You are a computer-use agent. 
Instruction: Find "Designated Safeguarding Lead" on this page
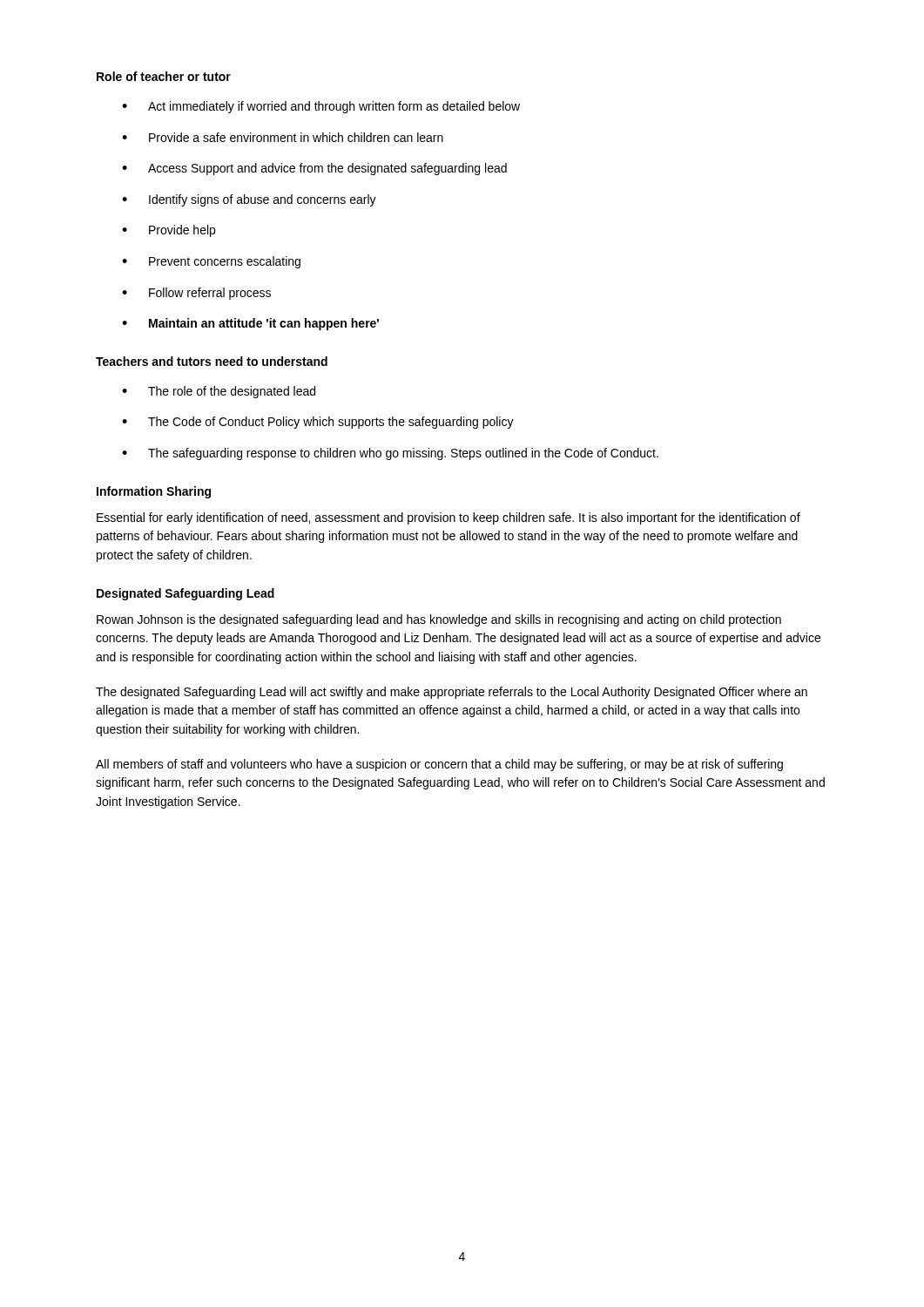click(185, 593)
